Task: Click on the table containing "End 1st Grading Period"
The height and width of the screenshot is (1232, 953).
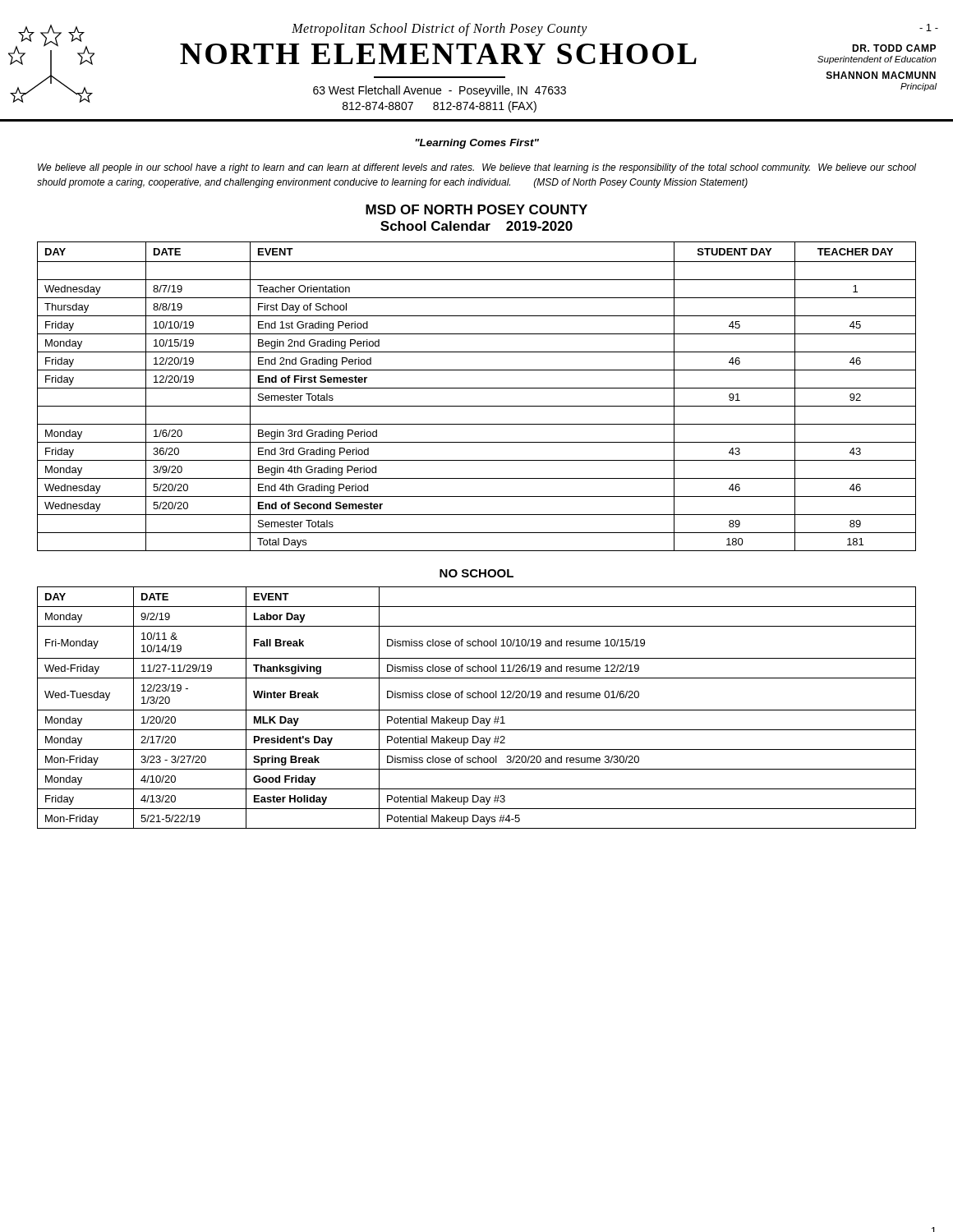Action: click(476, 396)
